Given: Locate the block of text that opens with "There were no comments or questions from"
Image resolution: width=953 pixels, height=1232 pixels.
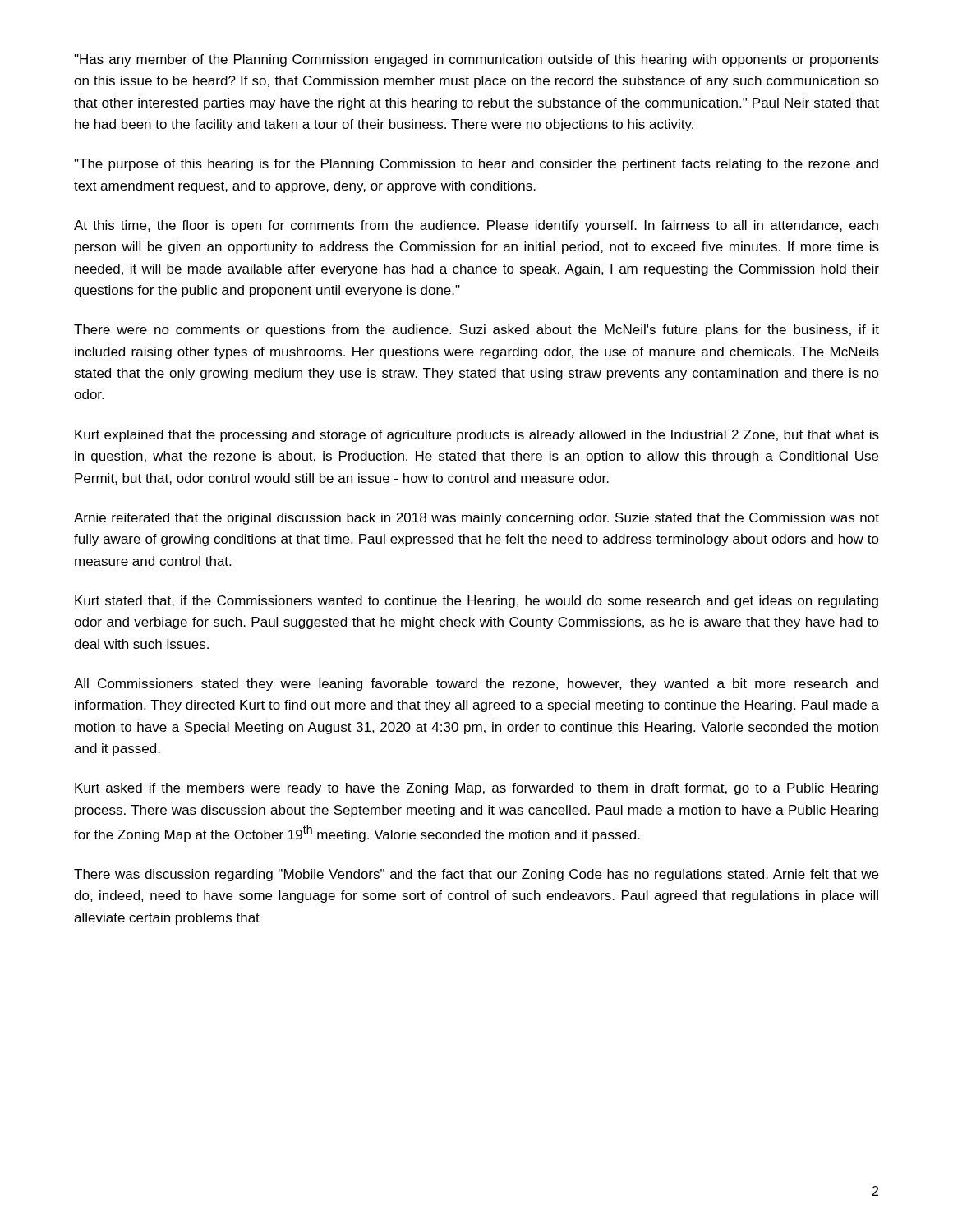Looking at the screenshot, I should (476, 363).
